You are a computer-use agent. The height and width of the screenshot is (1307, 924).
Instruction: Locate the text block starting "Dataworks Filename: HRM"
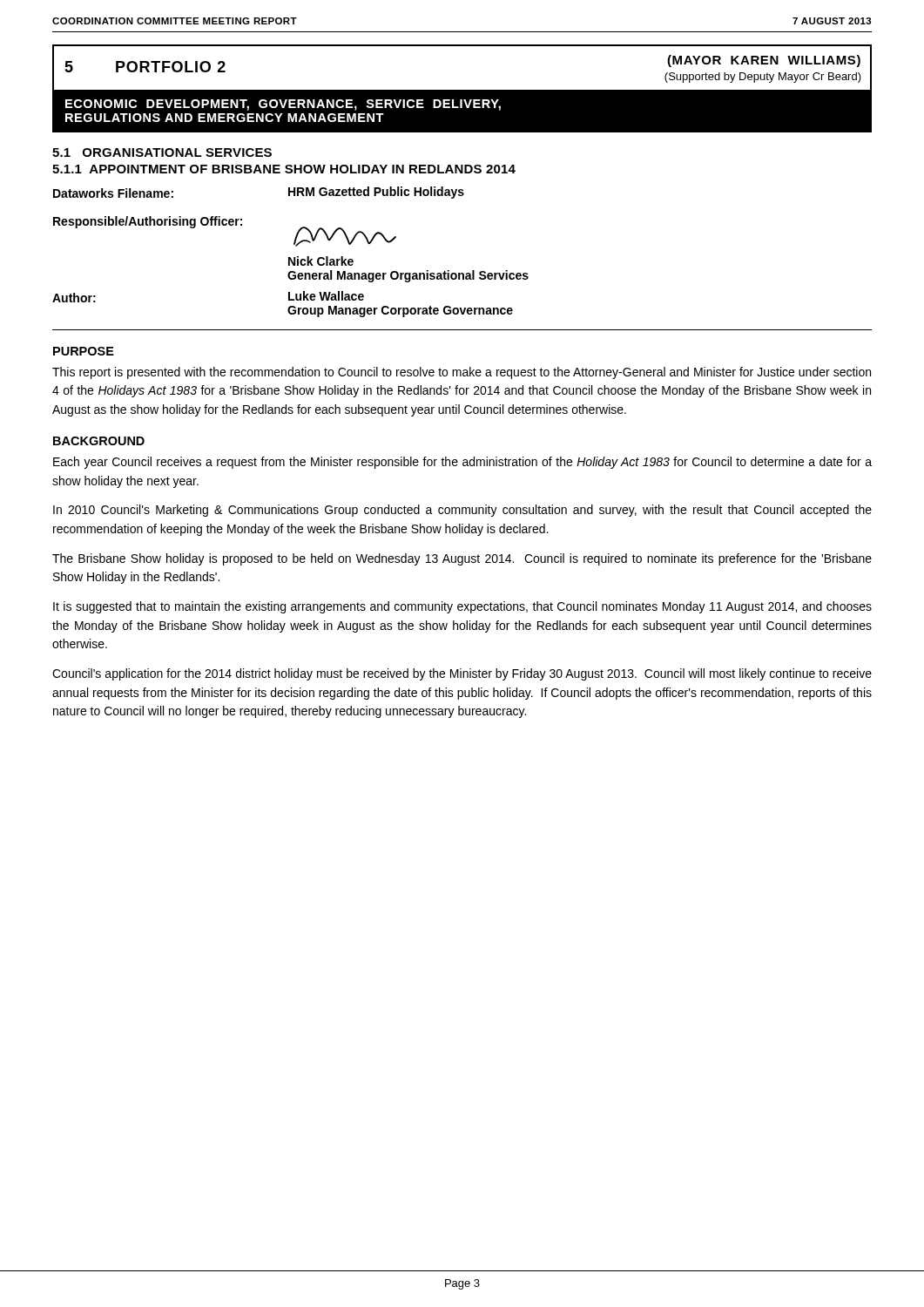point(462,192)
